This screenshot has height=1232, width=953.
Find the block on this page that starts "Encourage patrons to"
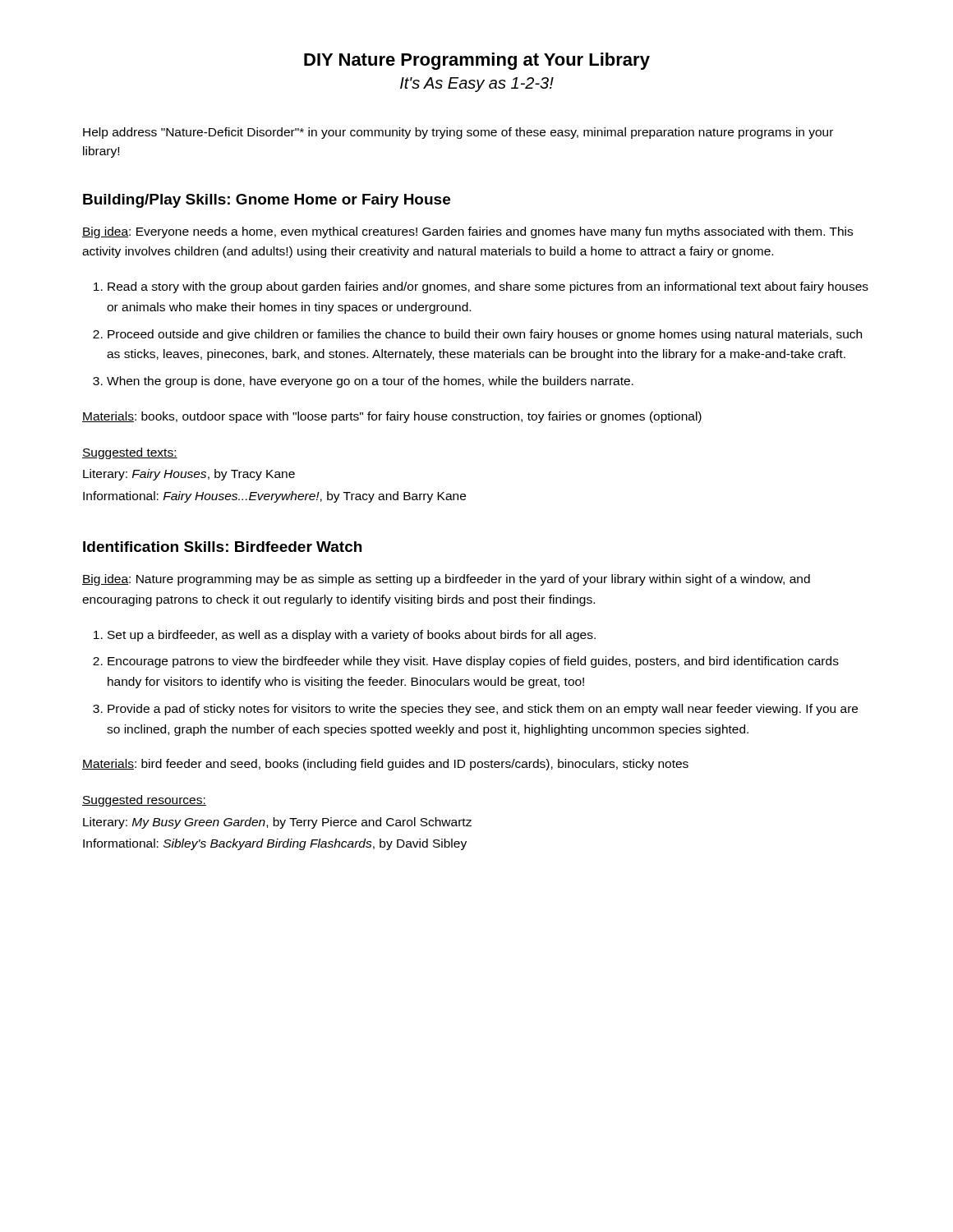point(489,672)
